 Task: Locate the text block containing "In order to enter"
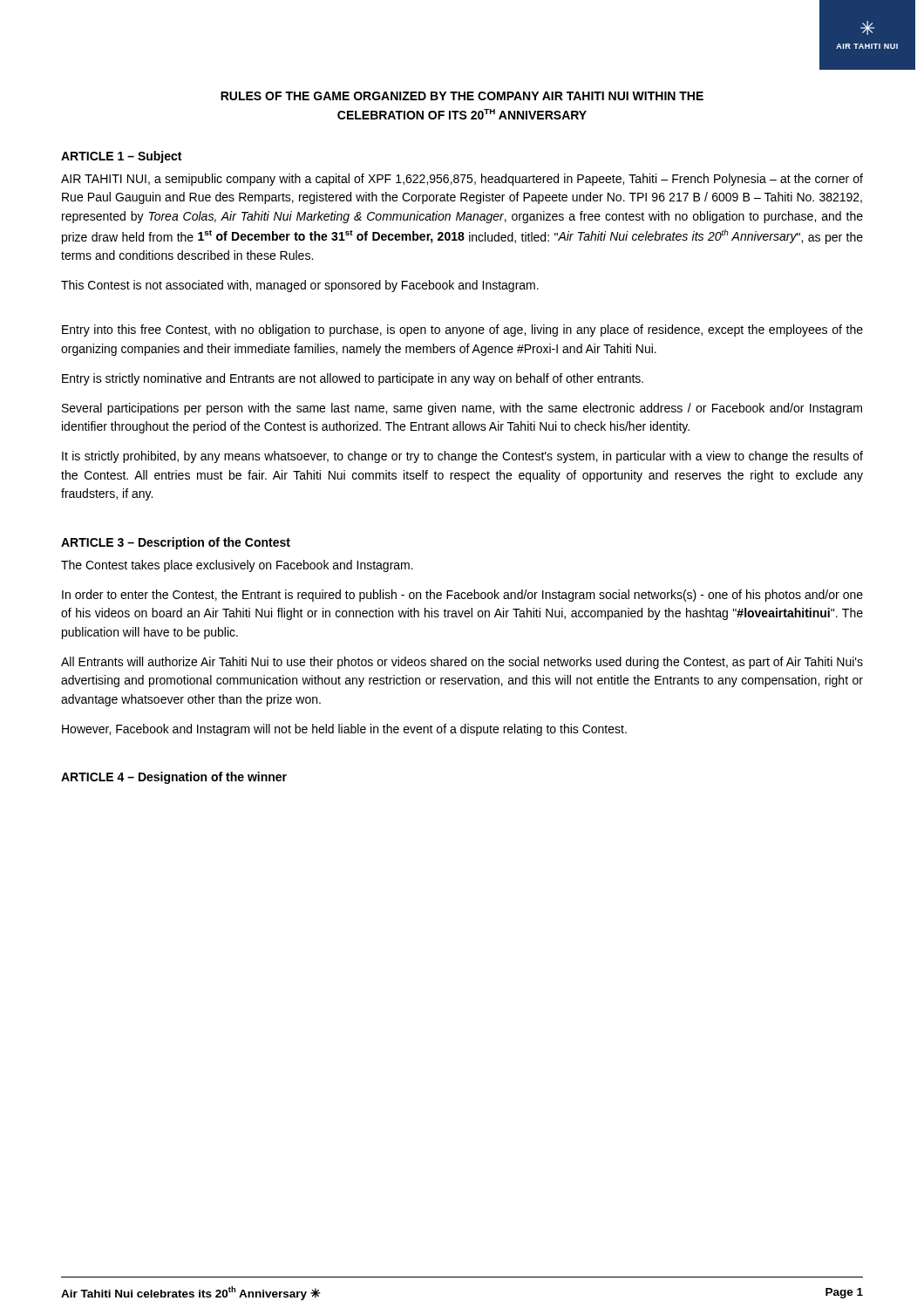point(462,613)
